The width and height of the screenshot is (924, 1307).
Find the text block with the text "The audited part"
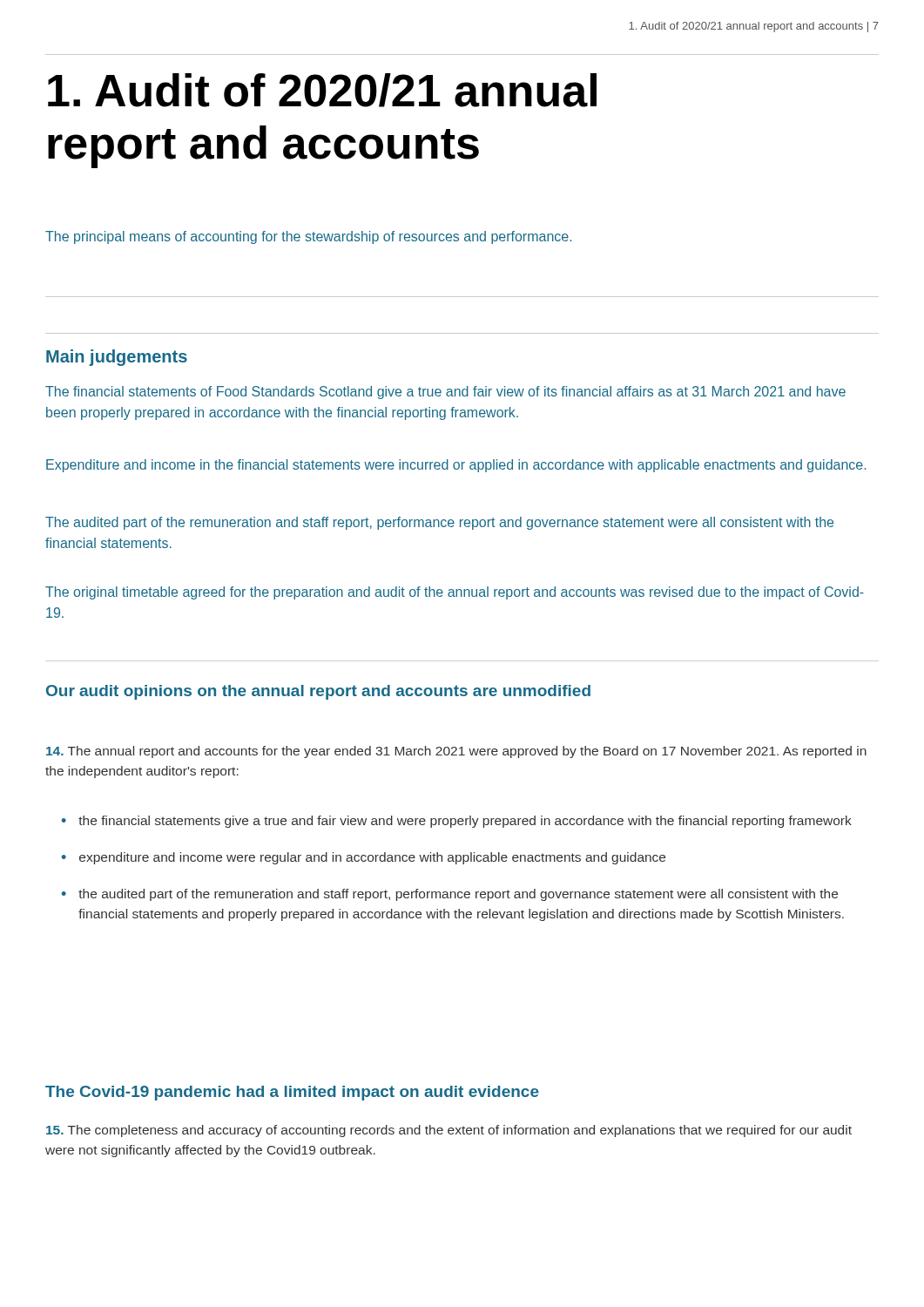coord(462,533)
